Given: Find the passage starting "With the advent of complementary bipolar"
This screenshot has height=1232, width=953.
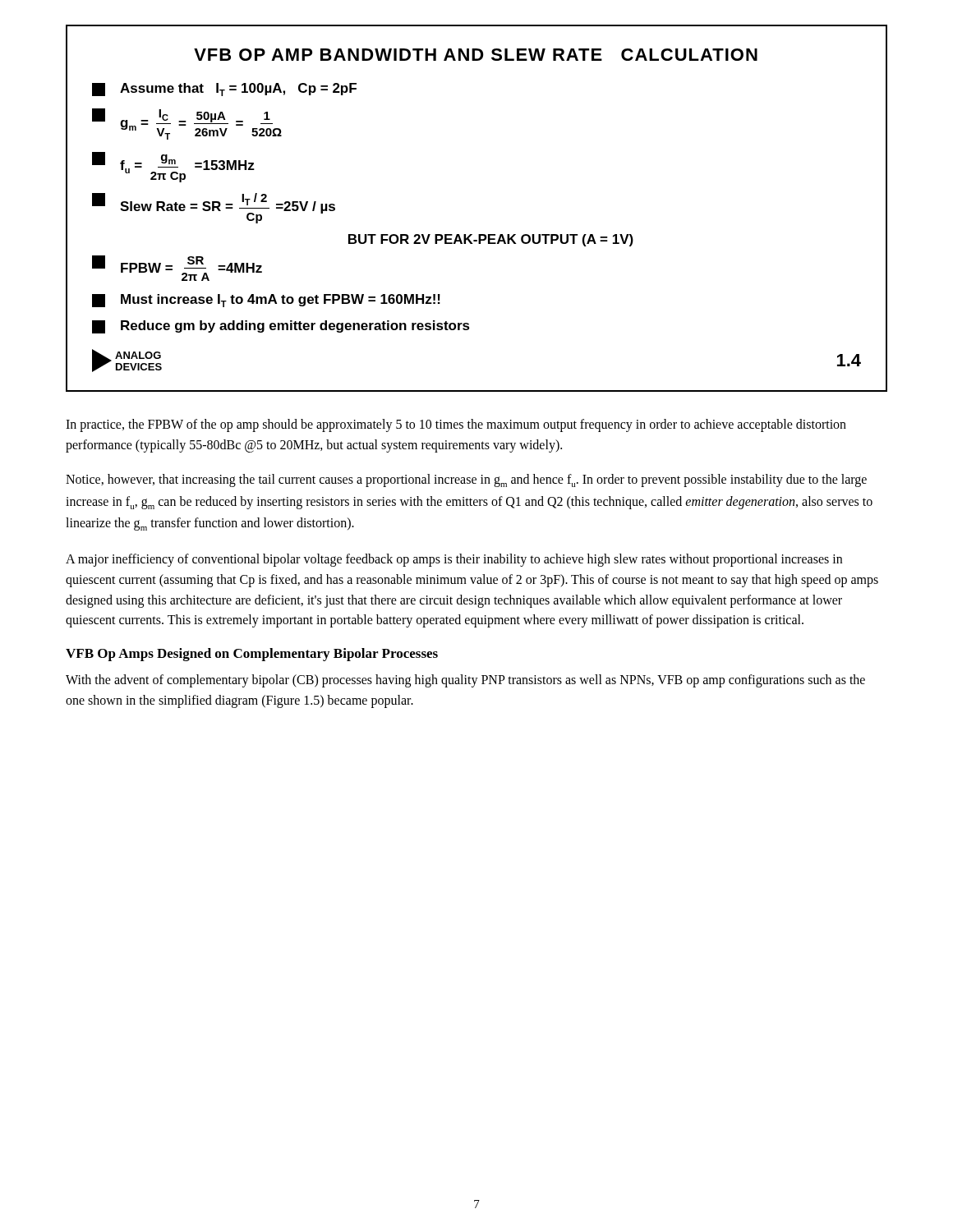Looking at the screenshot, I should pos(466,690).
